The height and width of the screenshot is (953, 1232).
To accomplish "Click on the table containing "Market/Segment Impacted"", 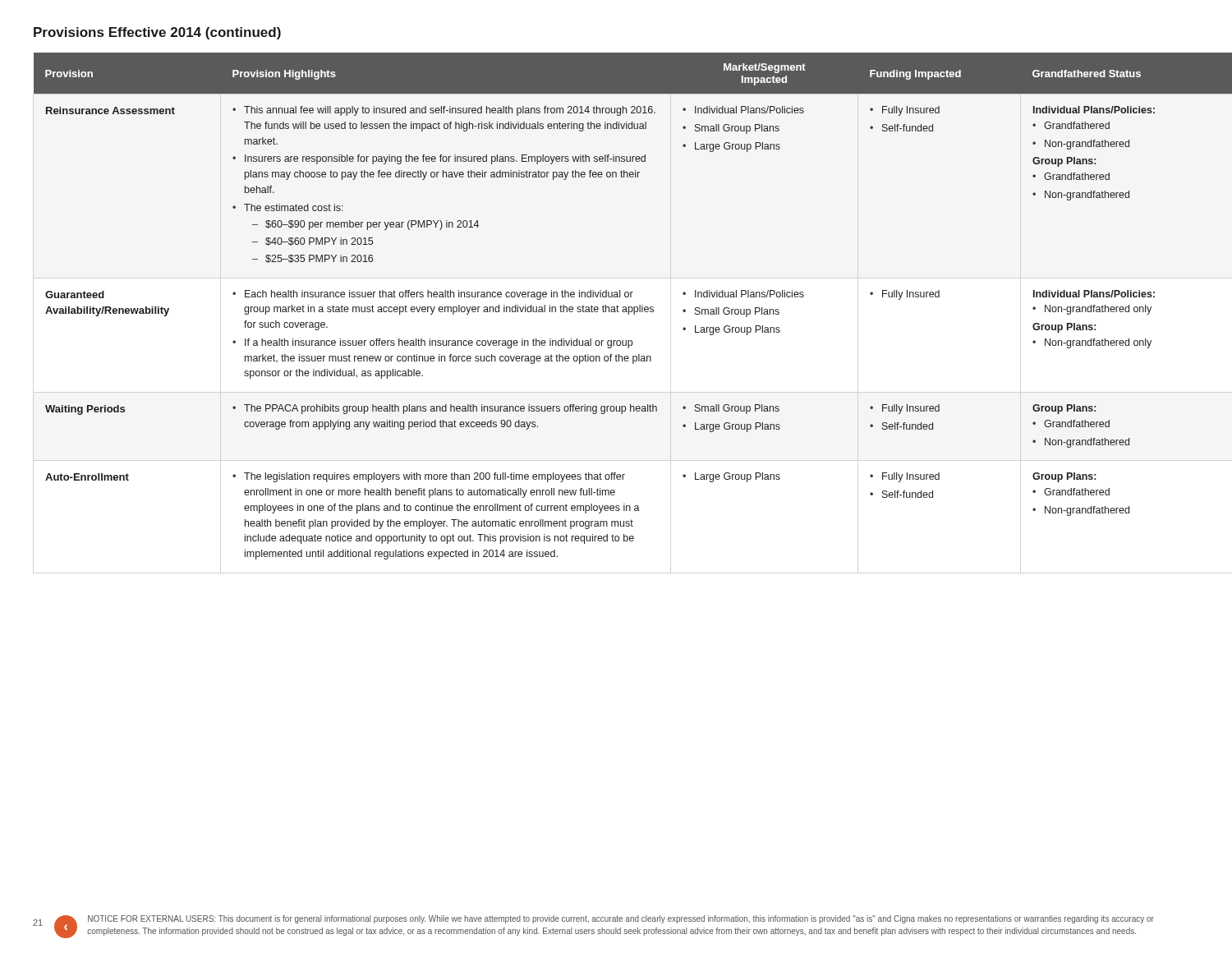I will click(x=616, y=313).
